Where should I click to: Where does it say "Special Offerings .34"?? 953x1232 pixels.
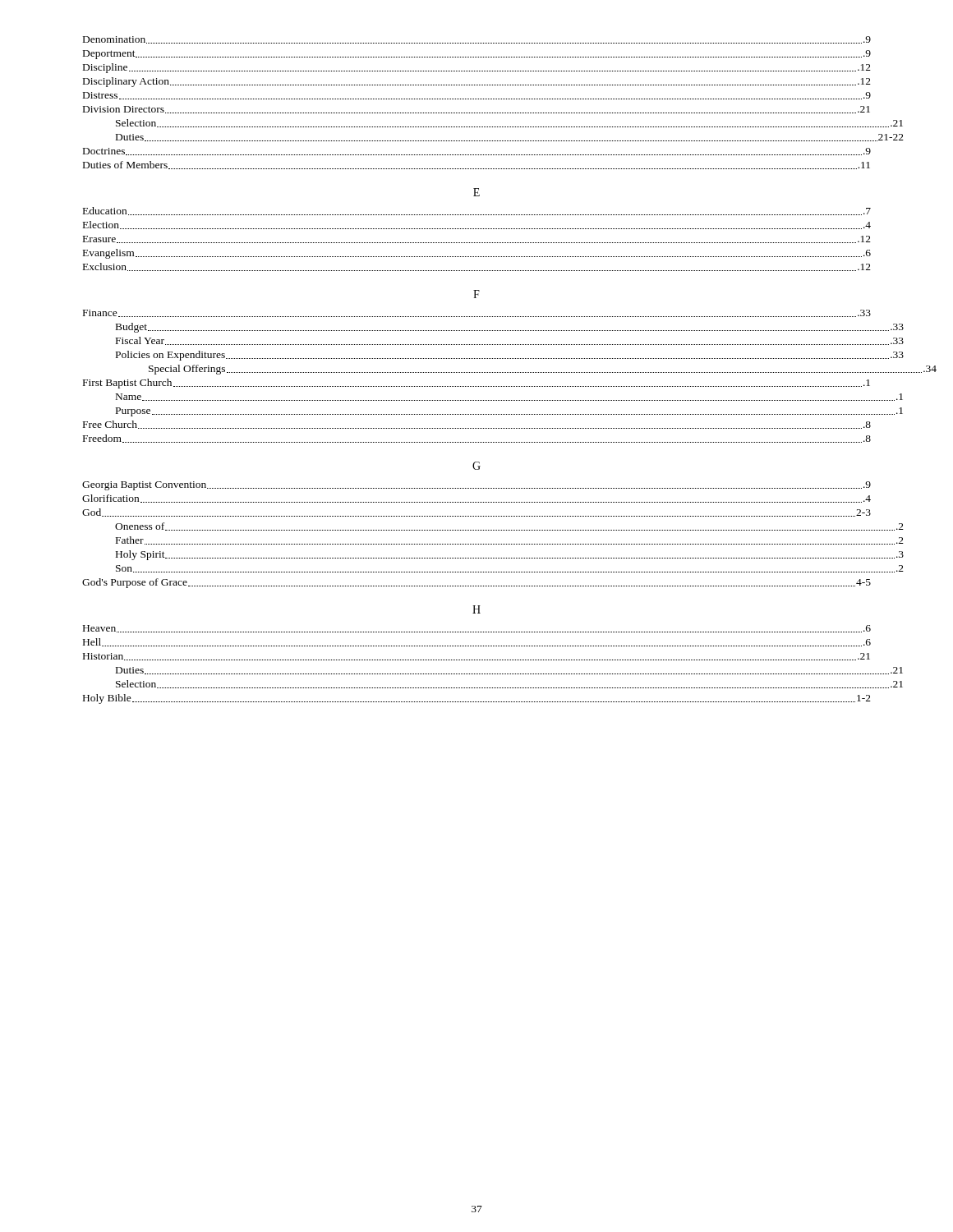(542, 369)
